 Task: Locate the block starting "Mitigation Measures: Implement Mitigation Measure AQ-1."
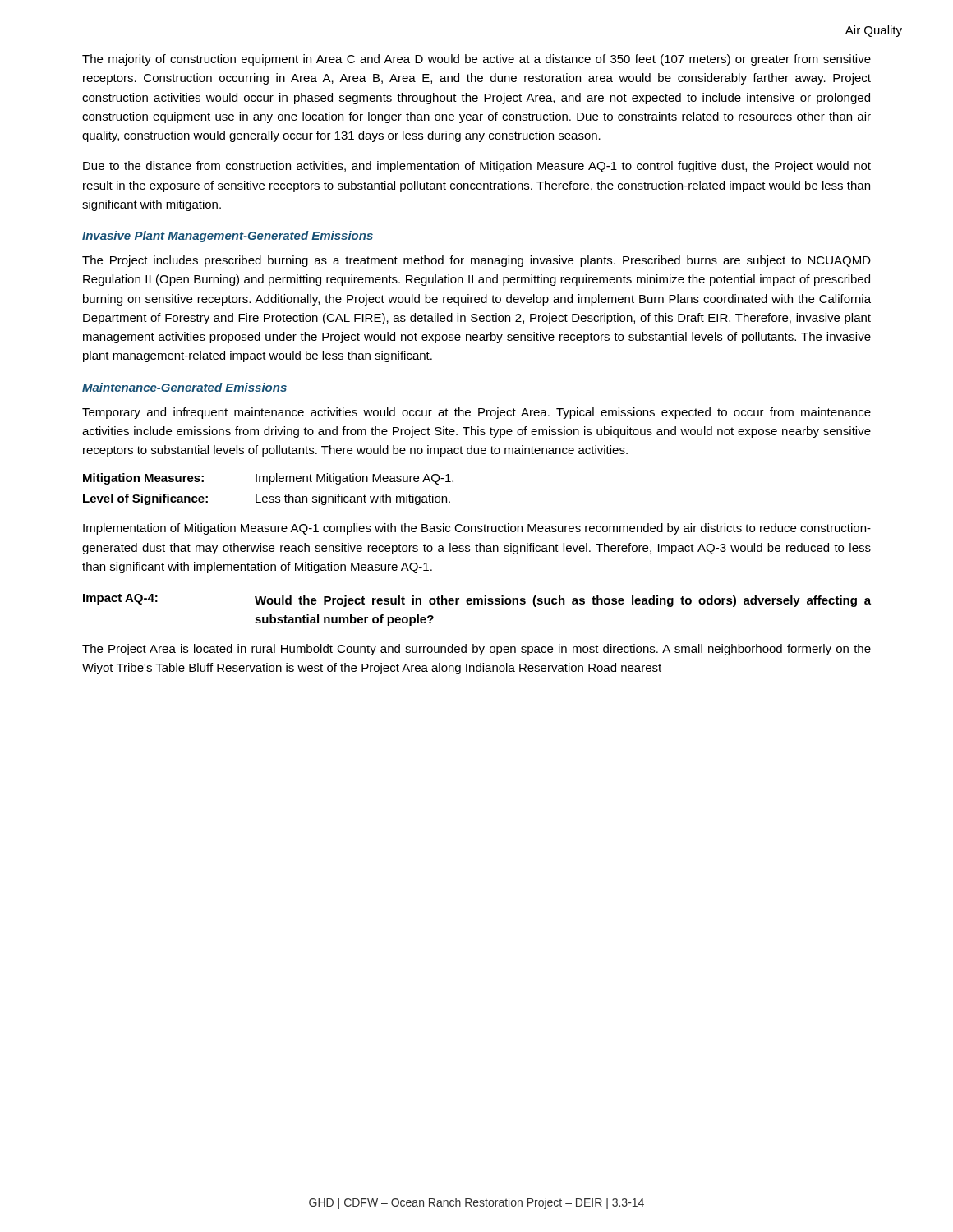pos(268,478)
